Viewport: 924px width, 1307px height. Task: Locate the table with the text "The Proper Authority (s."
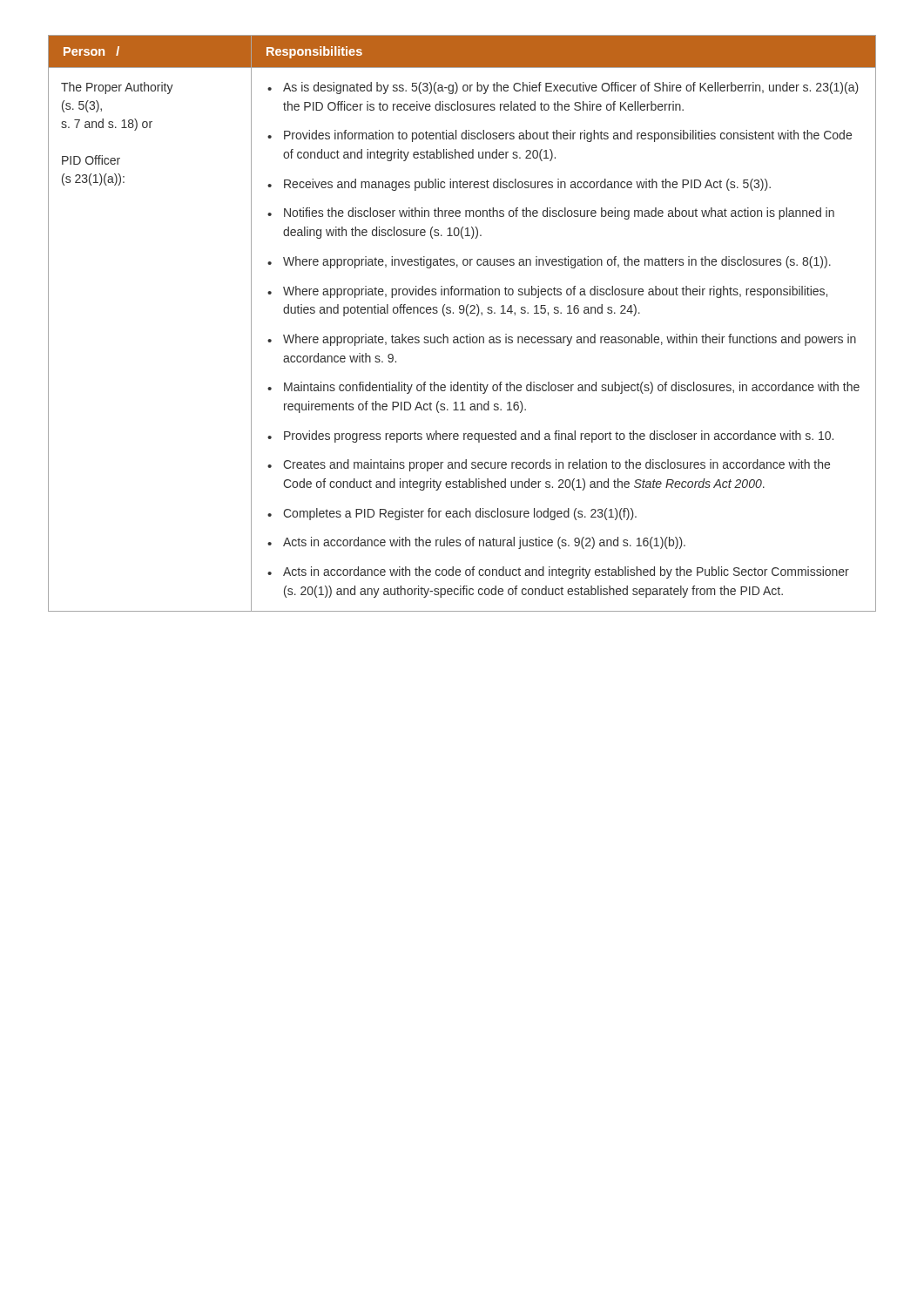pyautogui.click(x=462, y=323)
